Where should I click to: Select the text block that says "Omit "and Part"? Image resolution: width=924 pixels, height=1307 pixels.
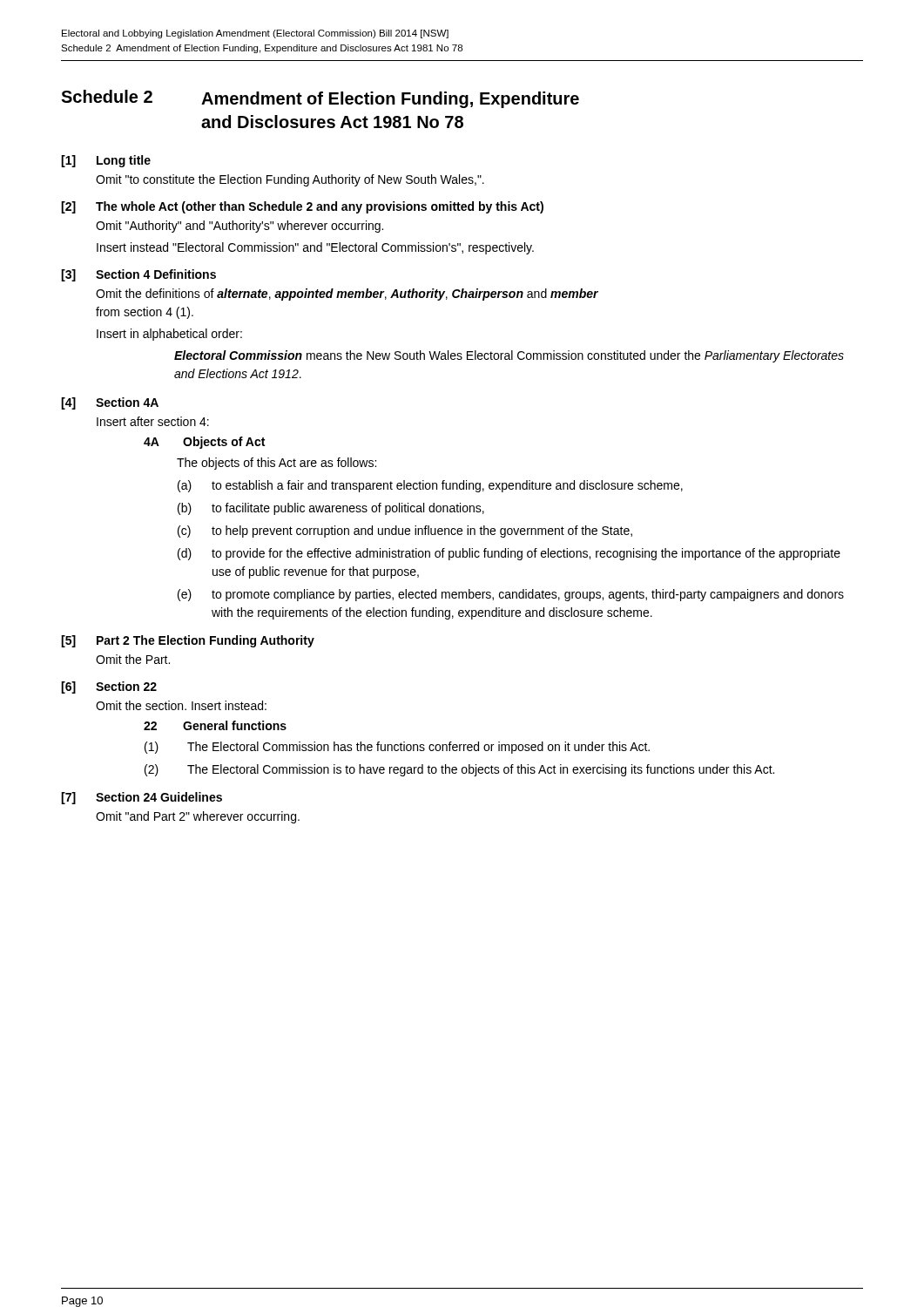tap(198, 816)
